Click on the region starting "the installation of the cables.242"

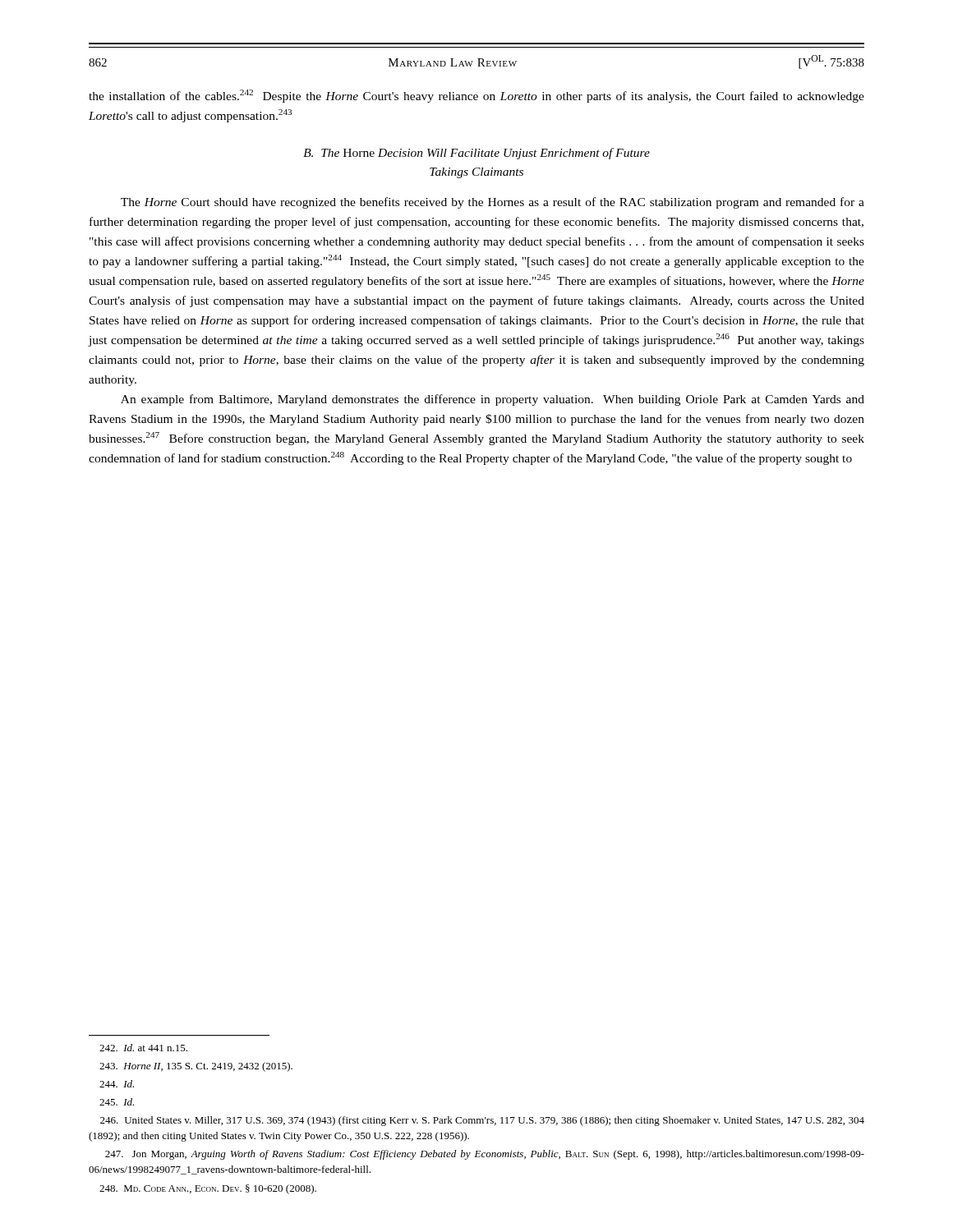476,106
